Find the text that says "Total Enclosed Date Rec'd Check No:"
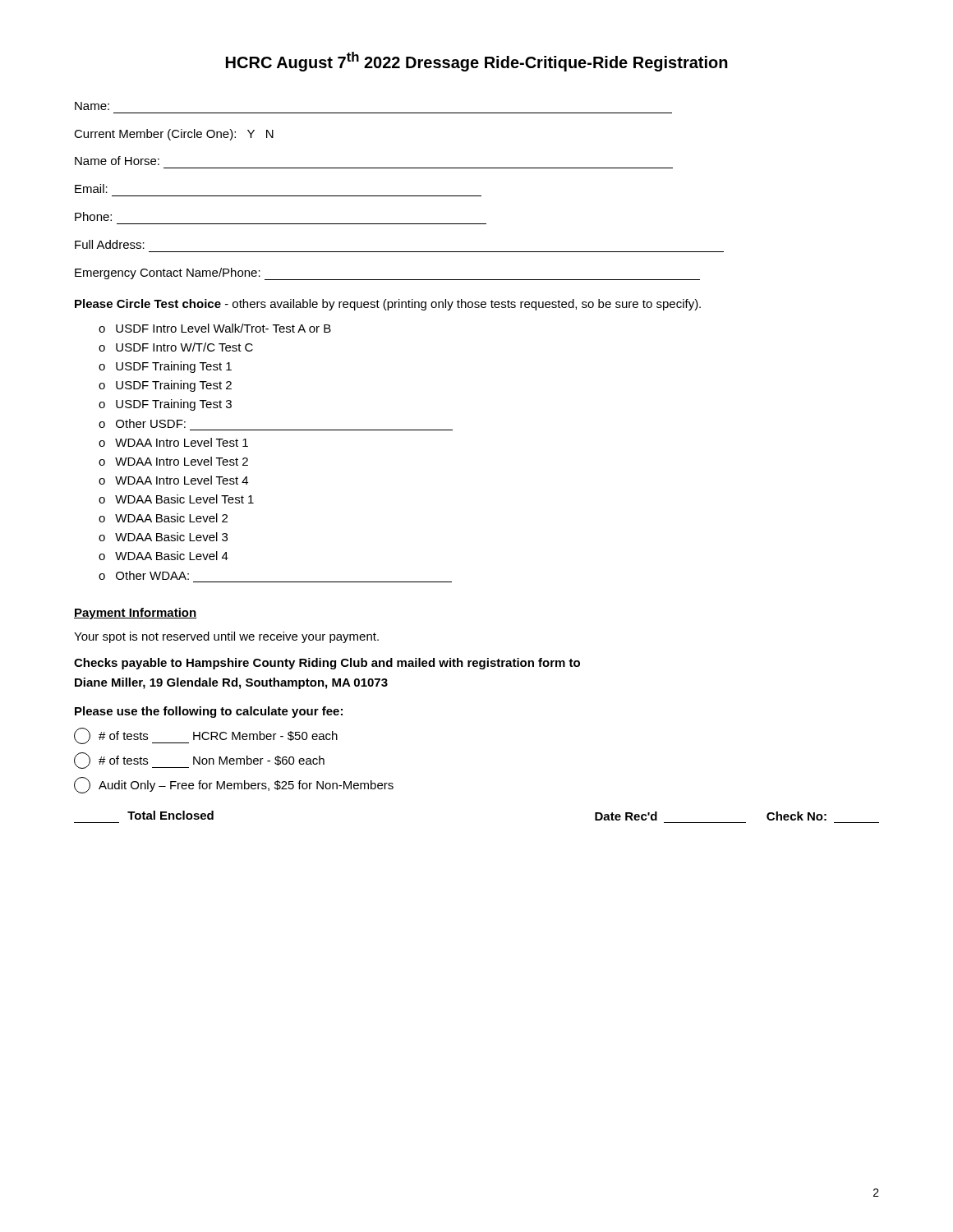 171,814
